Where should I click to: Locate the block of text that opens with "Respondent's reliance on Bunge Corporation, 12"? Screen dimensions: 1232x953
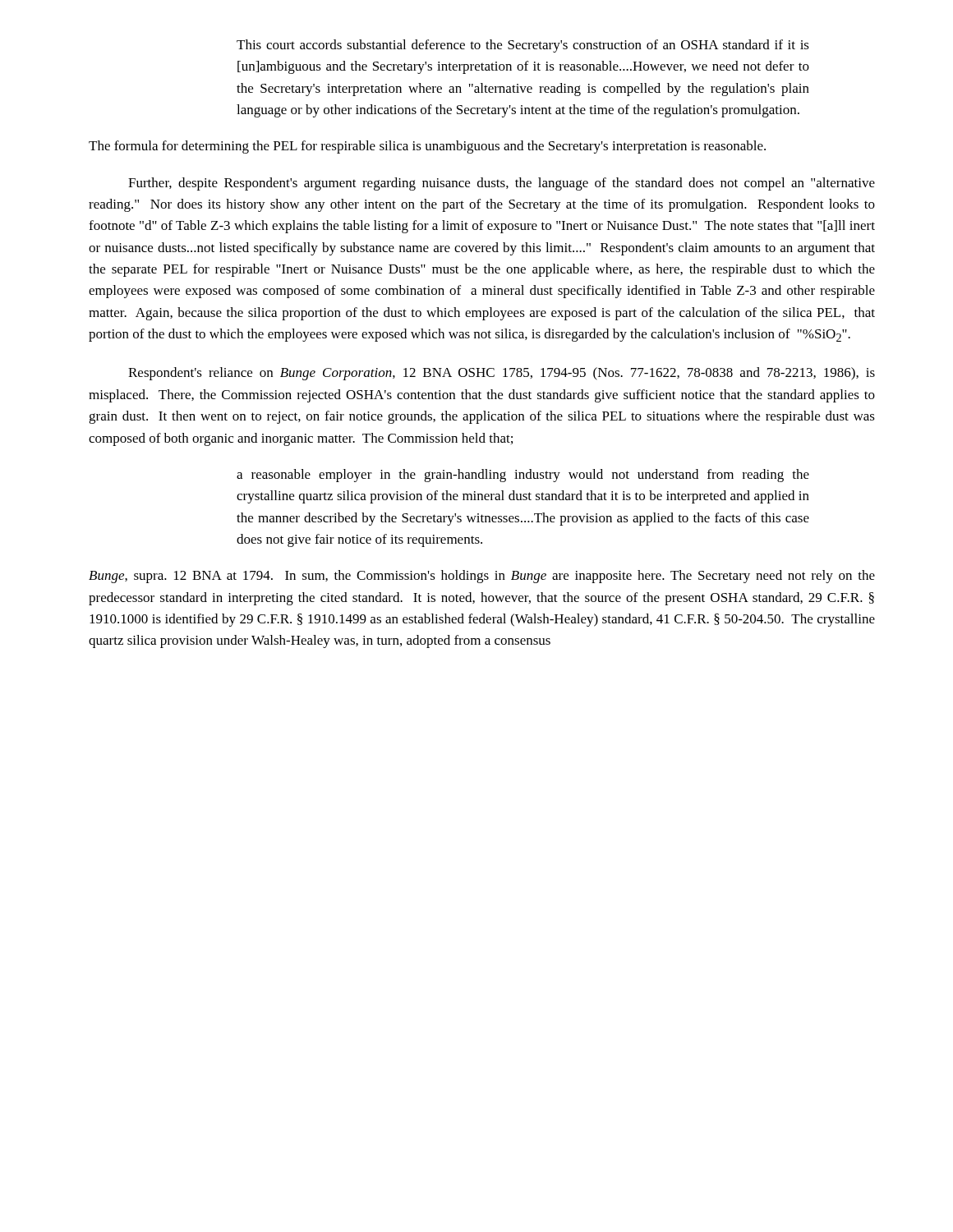482,406
